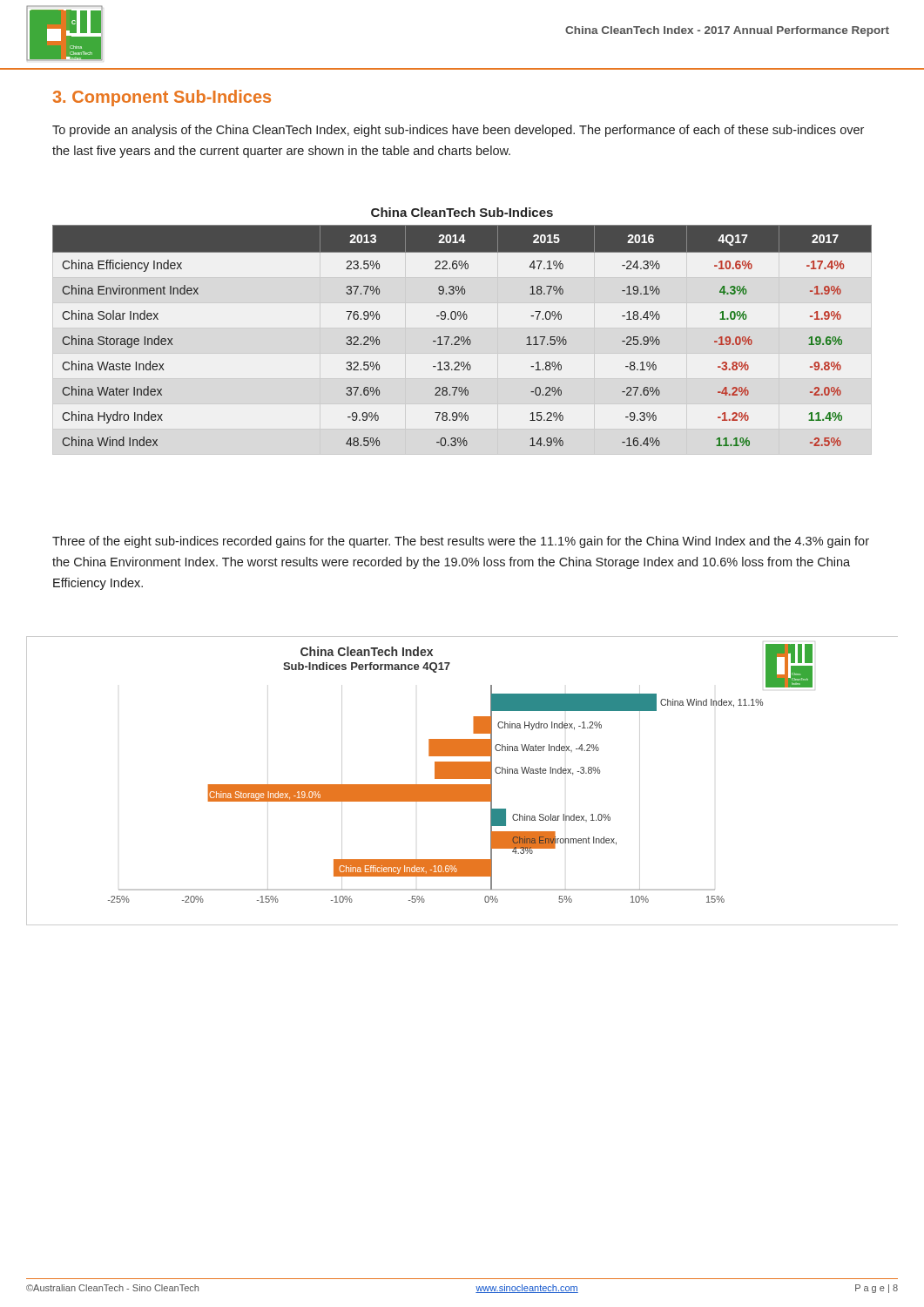Where does it say "3. Component Sub-Indices"?

162,97
